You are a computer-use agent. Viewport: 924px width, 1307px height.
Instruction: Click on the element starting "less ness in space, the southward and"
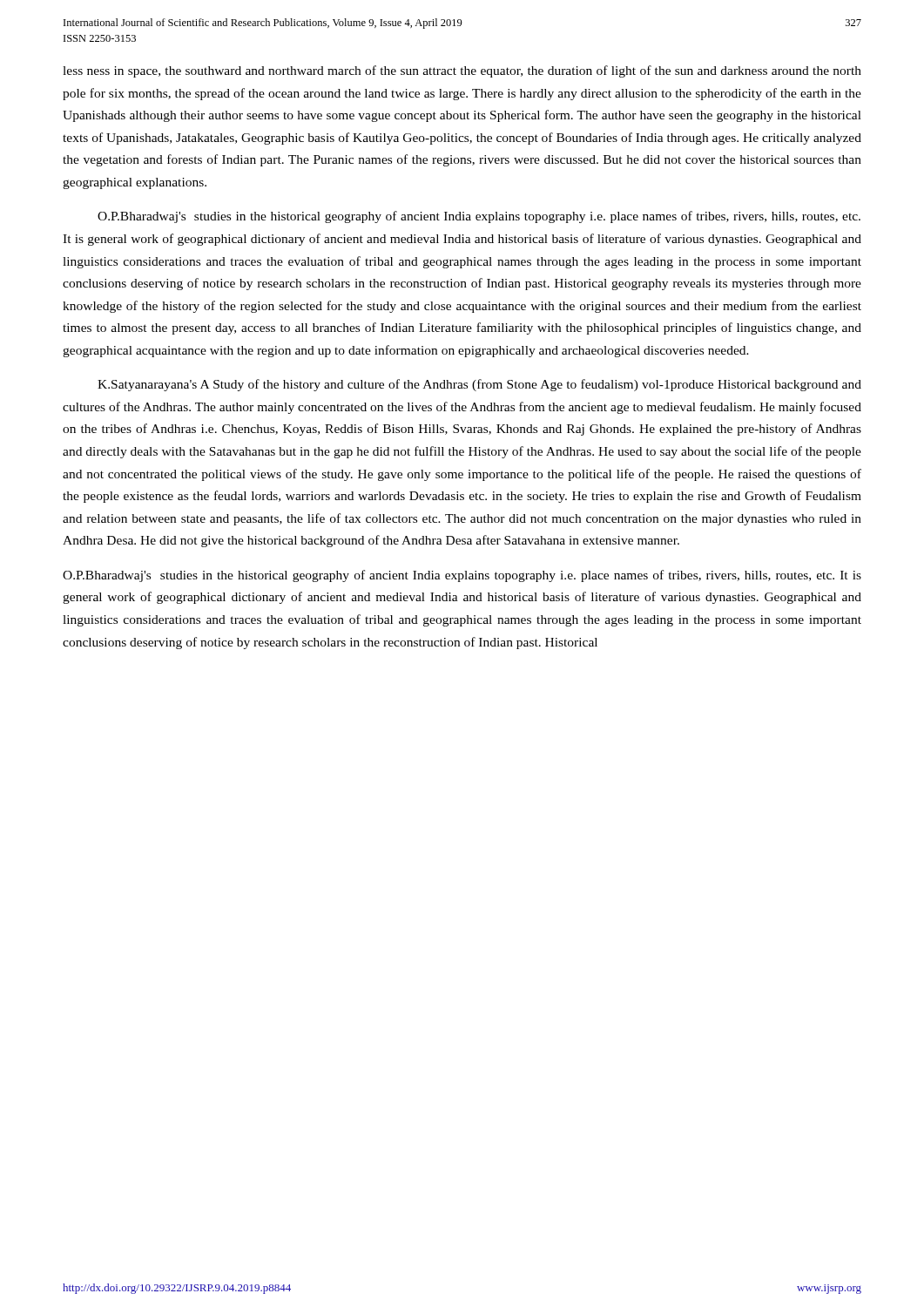pos(462,126)
